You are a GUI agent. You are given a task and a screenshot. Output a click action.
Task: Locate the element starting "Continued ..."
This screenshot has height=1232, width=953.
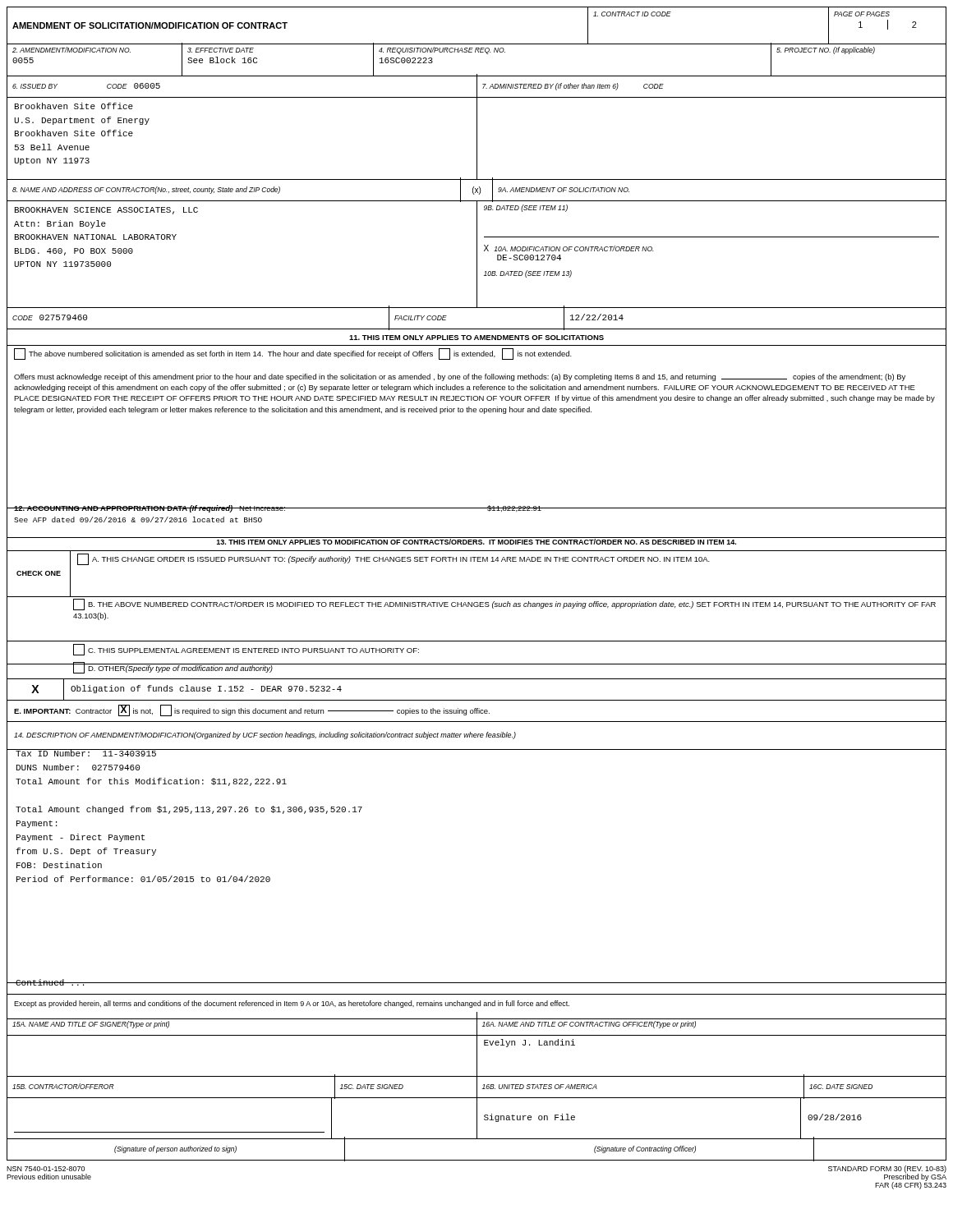pyautogui.click(x=51, y=983)
